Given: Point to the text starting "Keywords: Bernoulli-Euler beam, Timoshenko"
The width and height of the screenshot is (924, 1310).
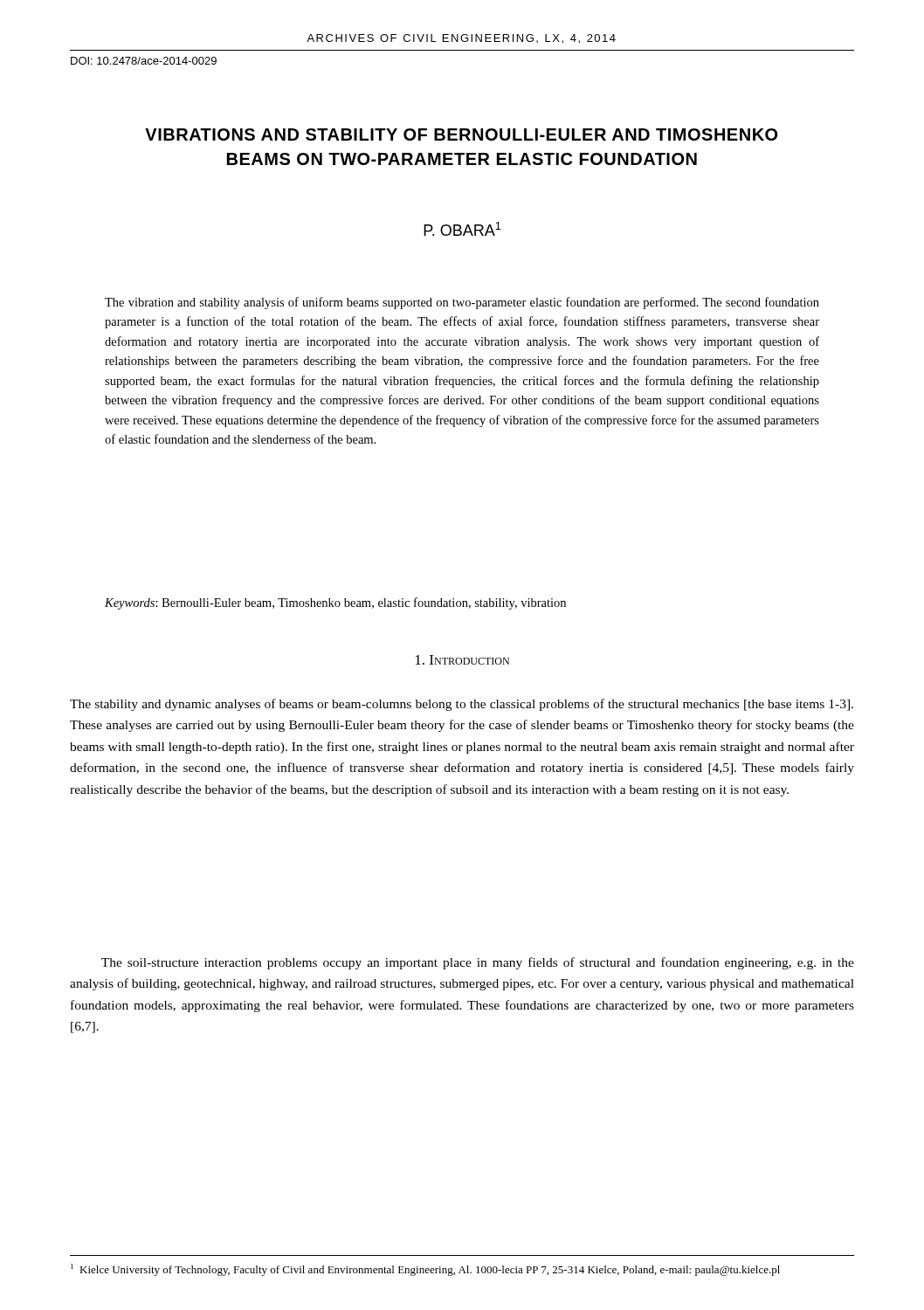Looking at the screenshot, I should 336,603.
